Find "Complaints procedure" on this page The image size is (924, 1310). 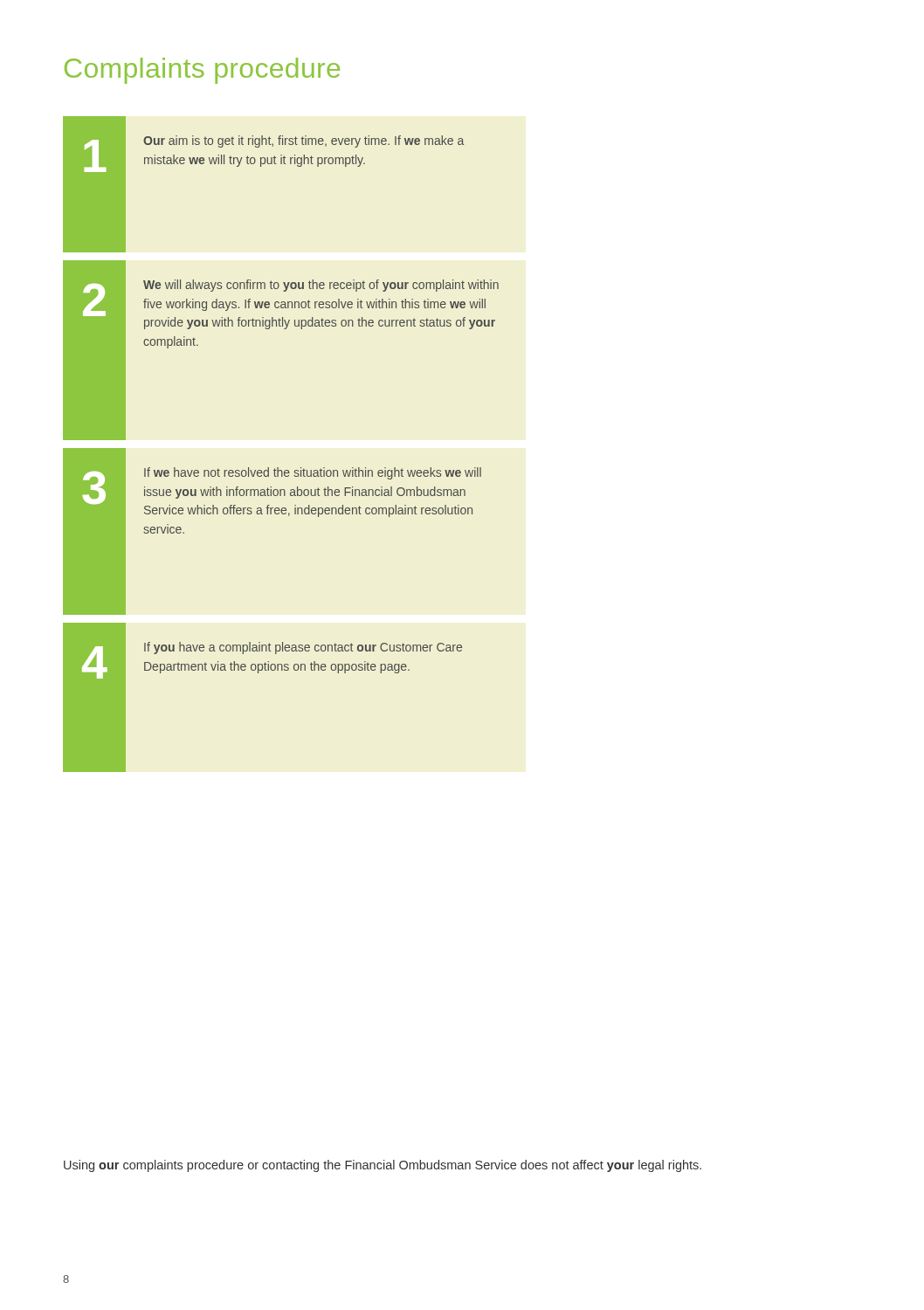click(x=202, y=71)
